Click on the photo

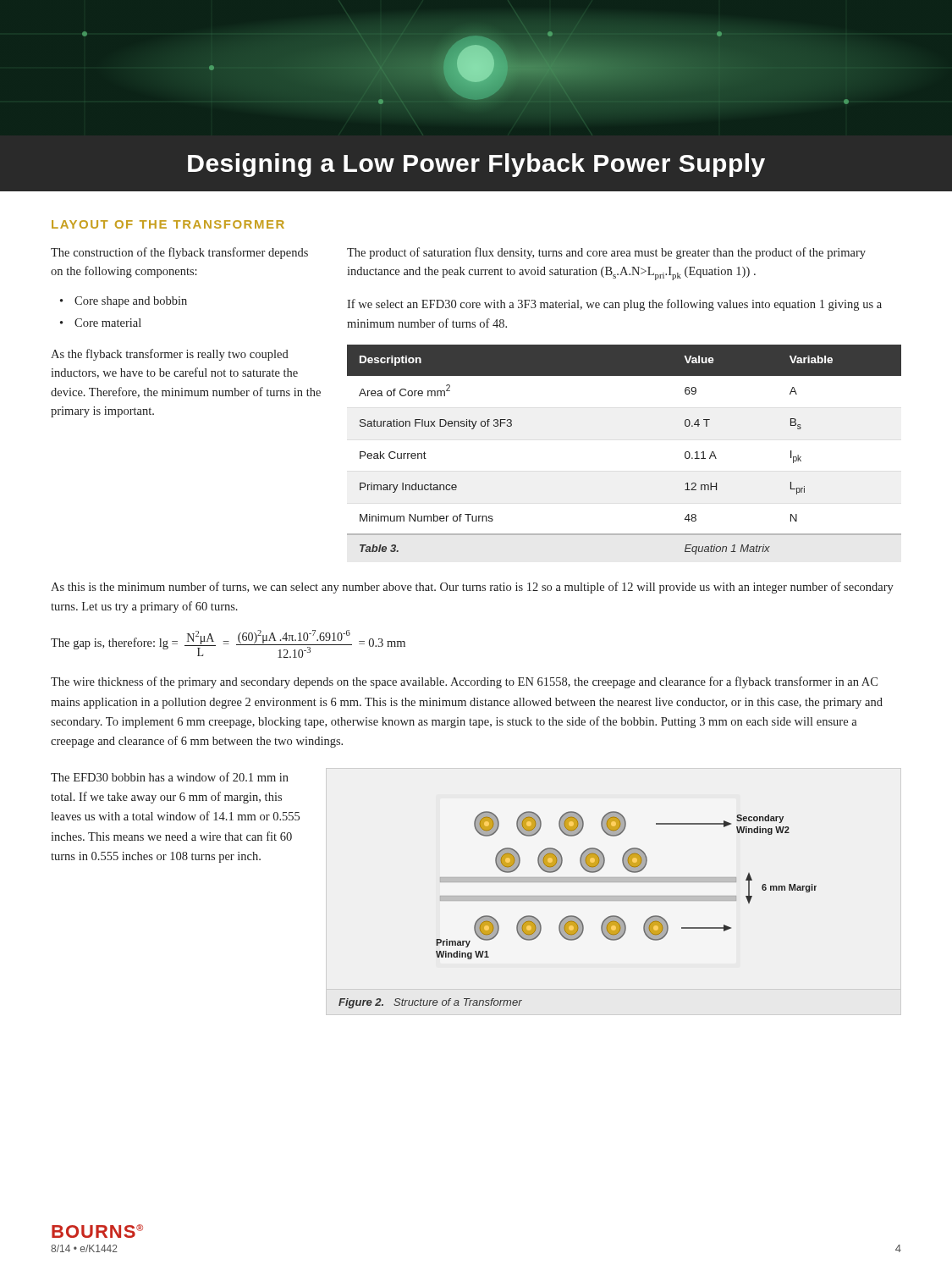(x=476, y=68)
